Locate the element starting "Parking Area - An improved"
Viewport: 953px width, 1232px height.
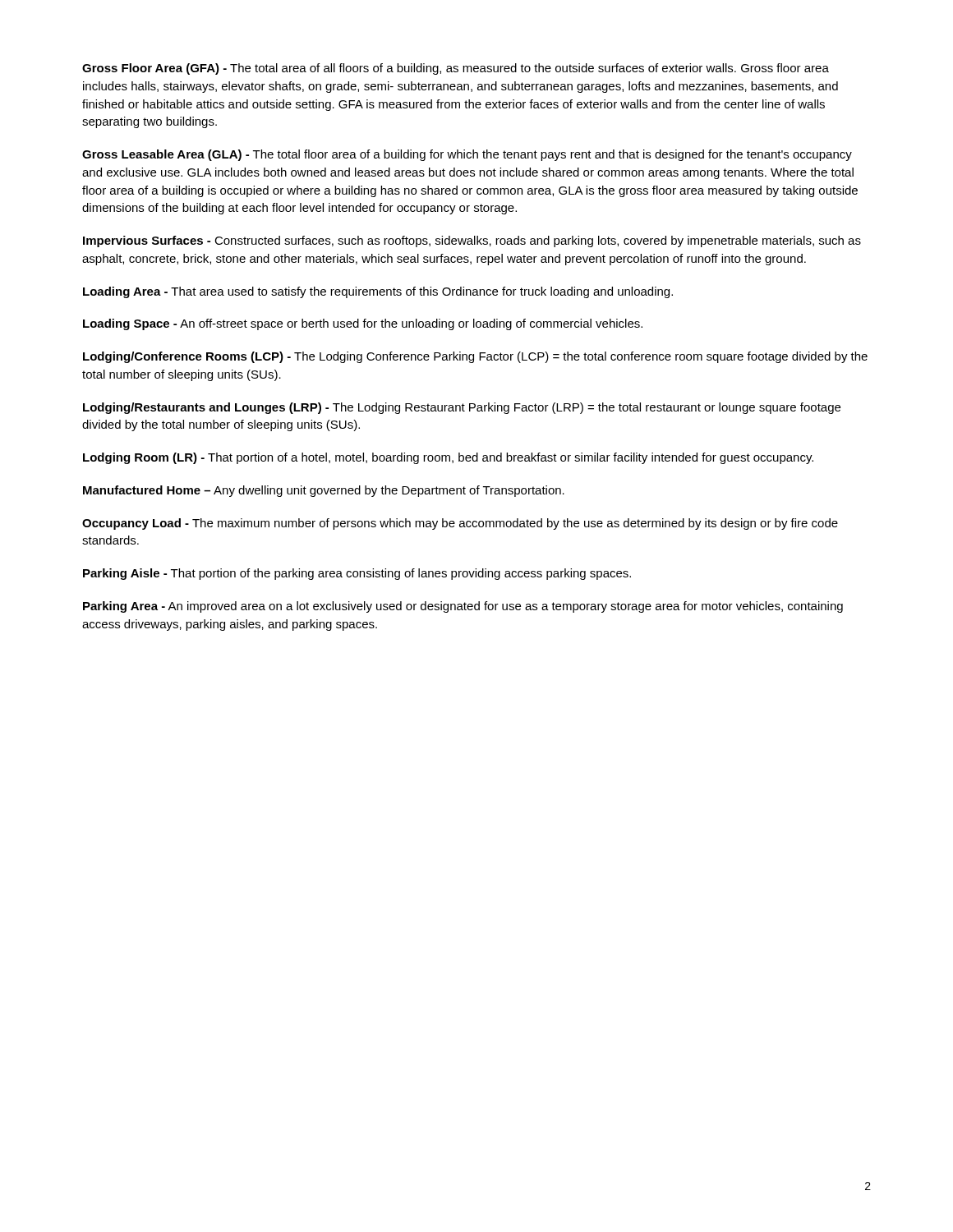coord(463,614)
